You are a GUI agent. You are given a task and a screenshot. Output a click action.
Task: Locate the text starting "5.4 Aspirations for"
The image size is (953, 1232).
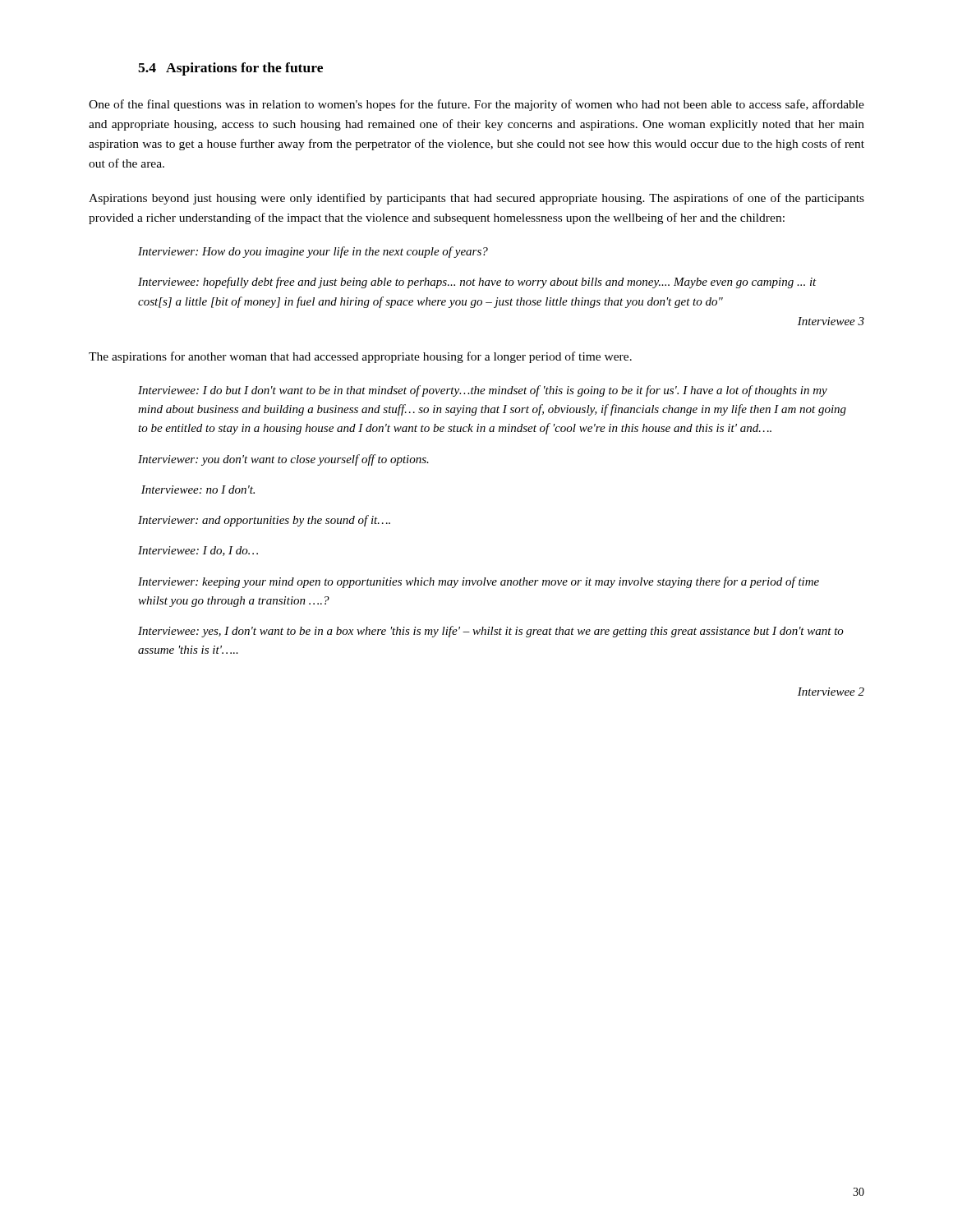click(x=231, y=67)
